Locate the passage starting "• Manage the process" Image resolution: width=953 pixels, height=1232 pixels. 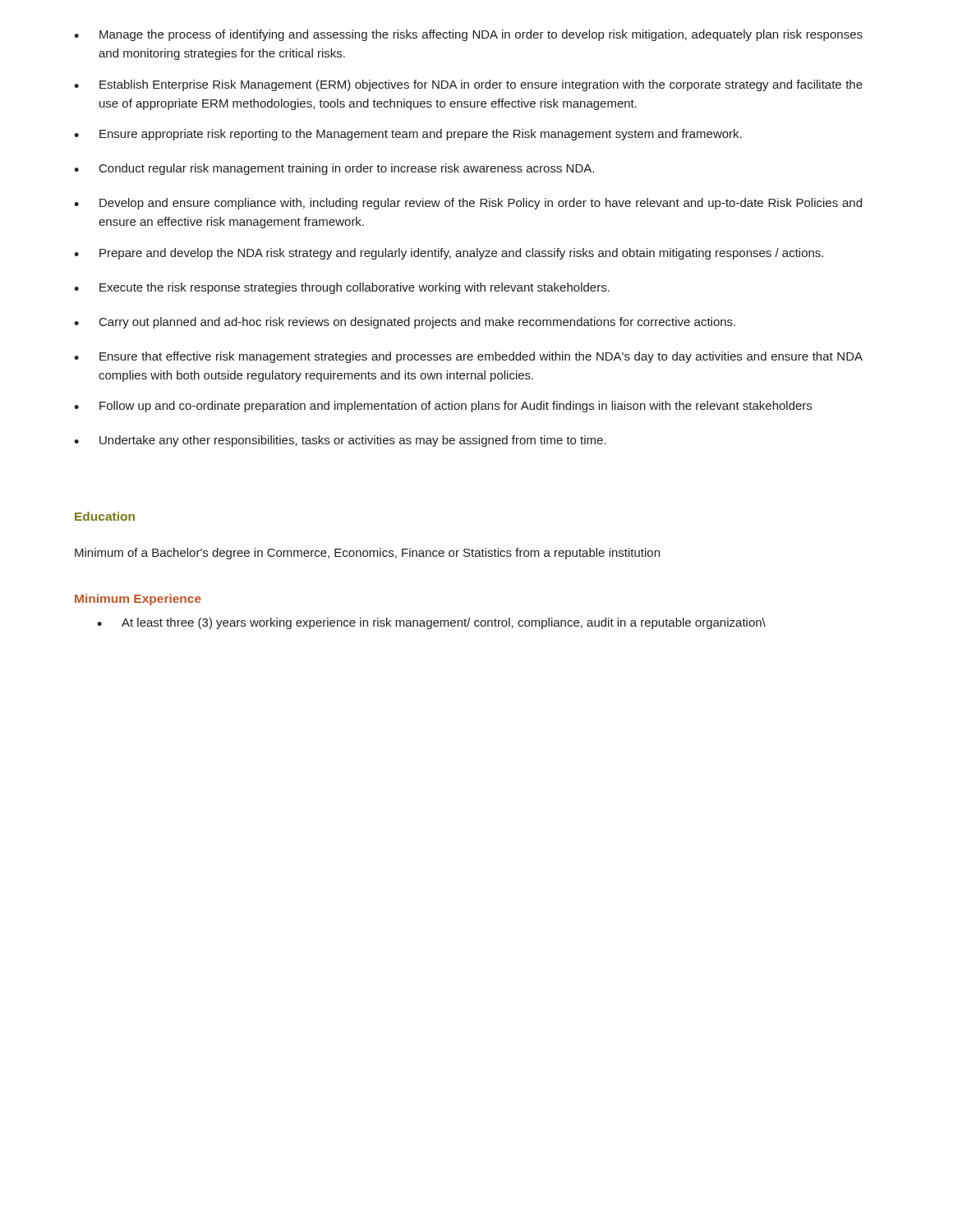coord(468,44)
